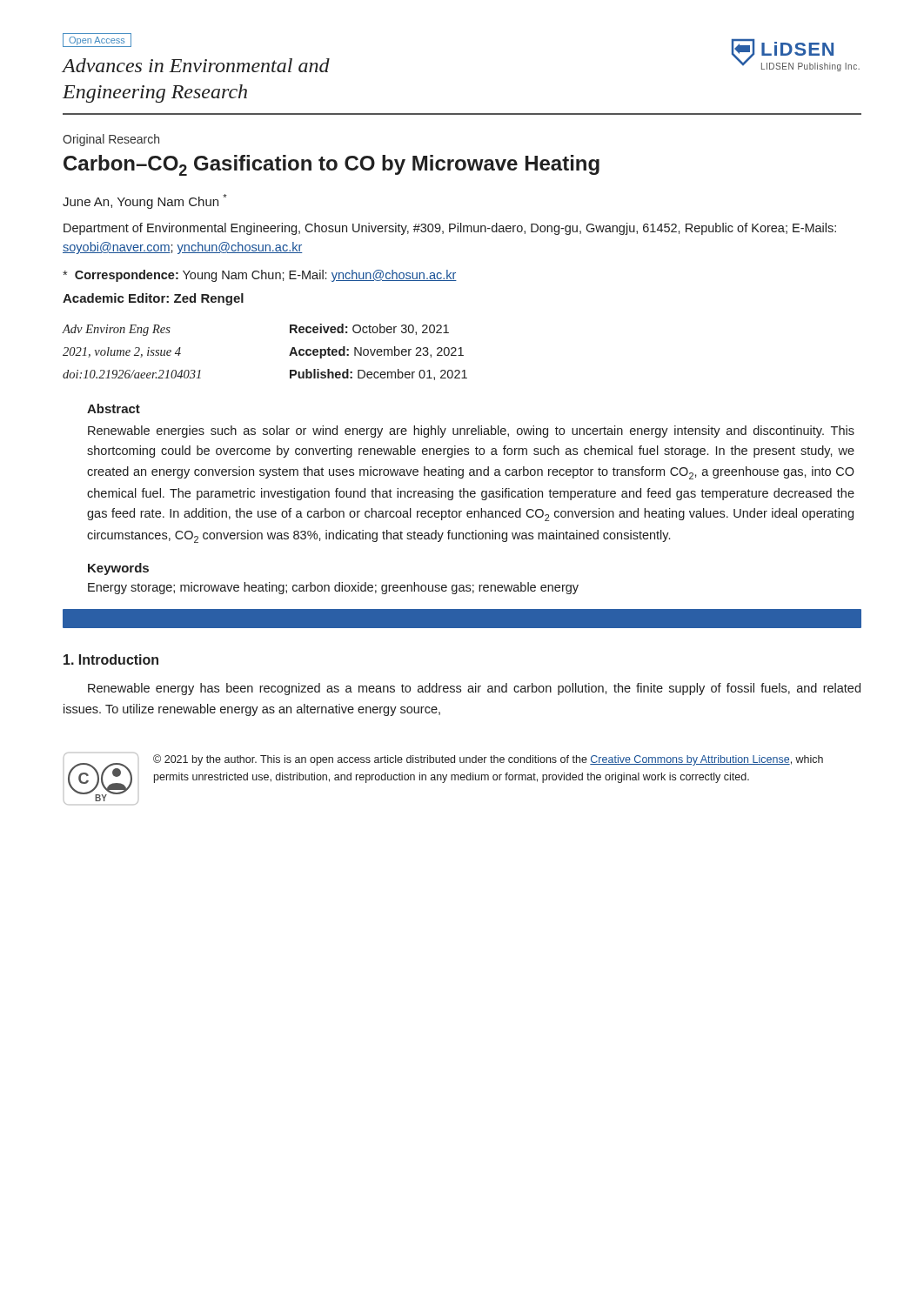Click on the section header containing "1. Introduction"
This screenshot has width=924, height=1305.
click(111, 660)
